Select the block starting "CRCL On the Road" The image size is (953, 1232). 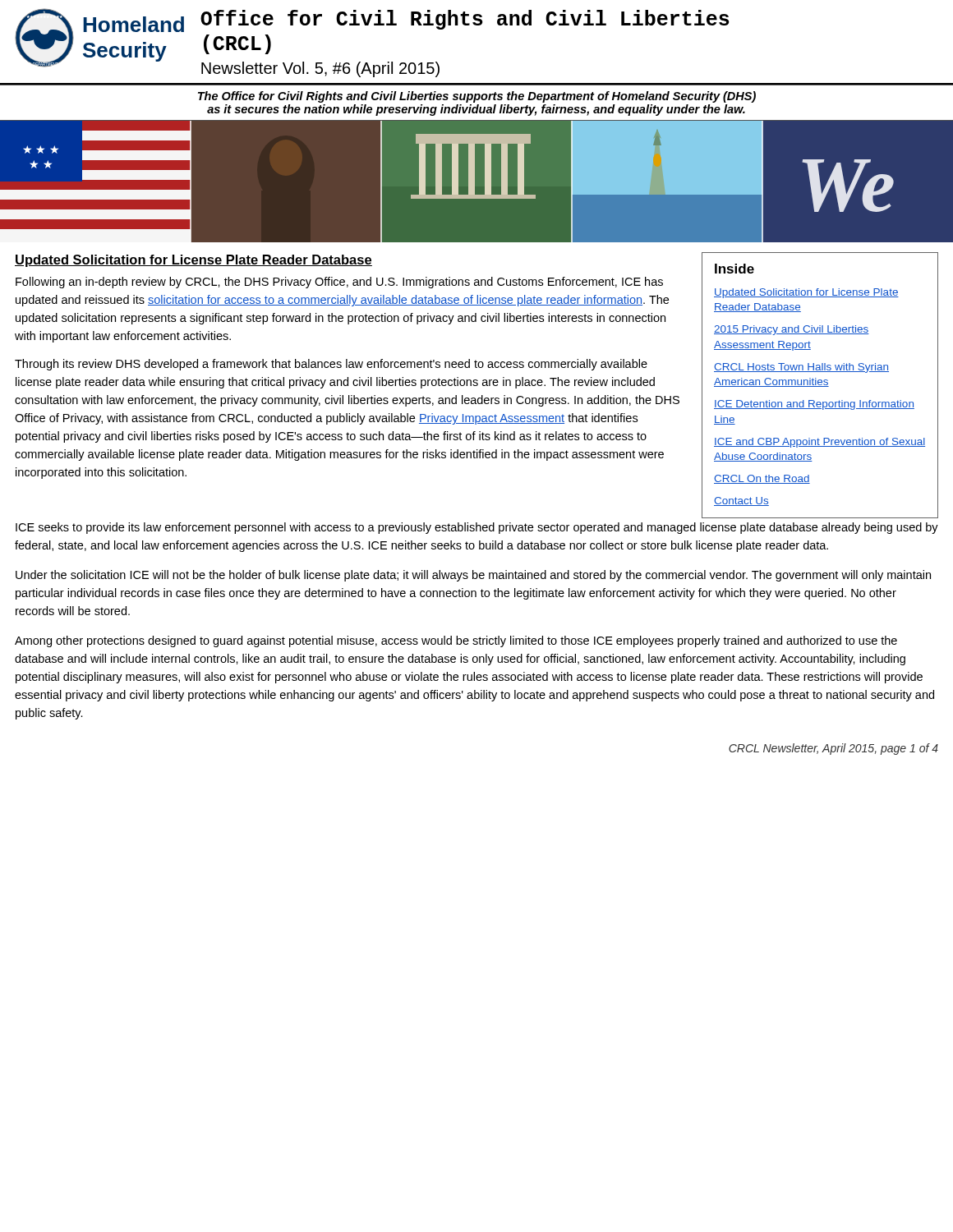click(762, 479)
